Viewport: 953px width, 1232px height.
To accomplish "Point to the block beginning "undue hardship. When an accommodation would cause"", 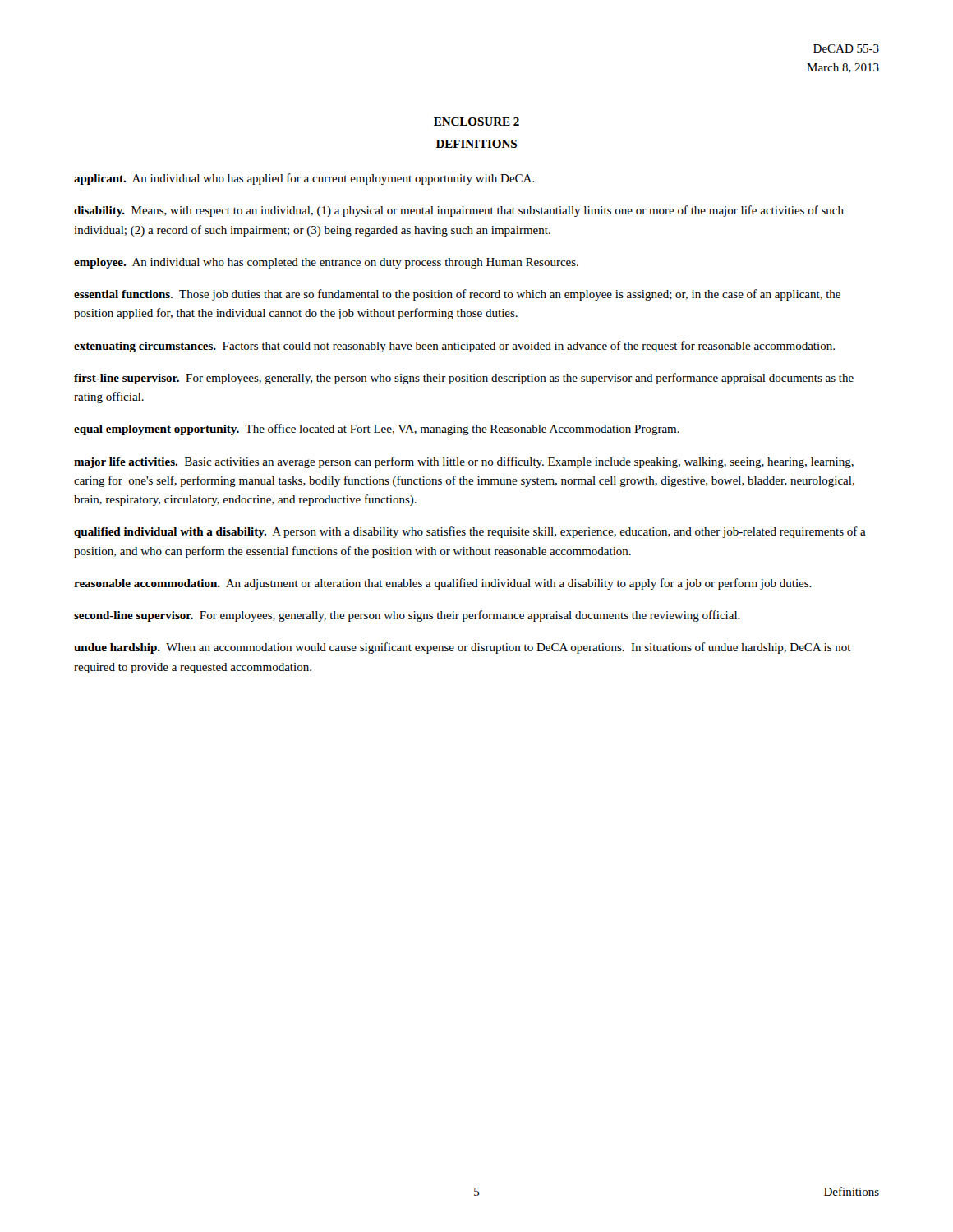I will (x=476, y=658).
